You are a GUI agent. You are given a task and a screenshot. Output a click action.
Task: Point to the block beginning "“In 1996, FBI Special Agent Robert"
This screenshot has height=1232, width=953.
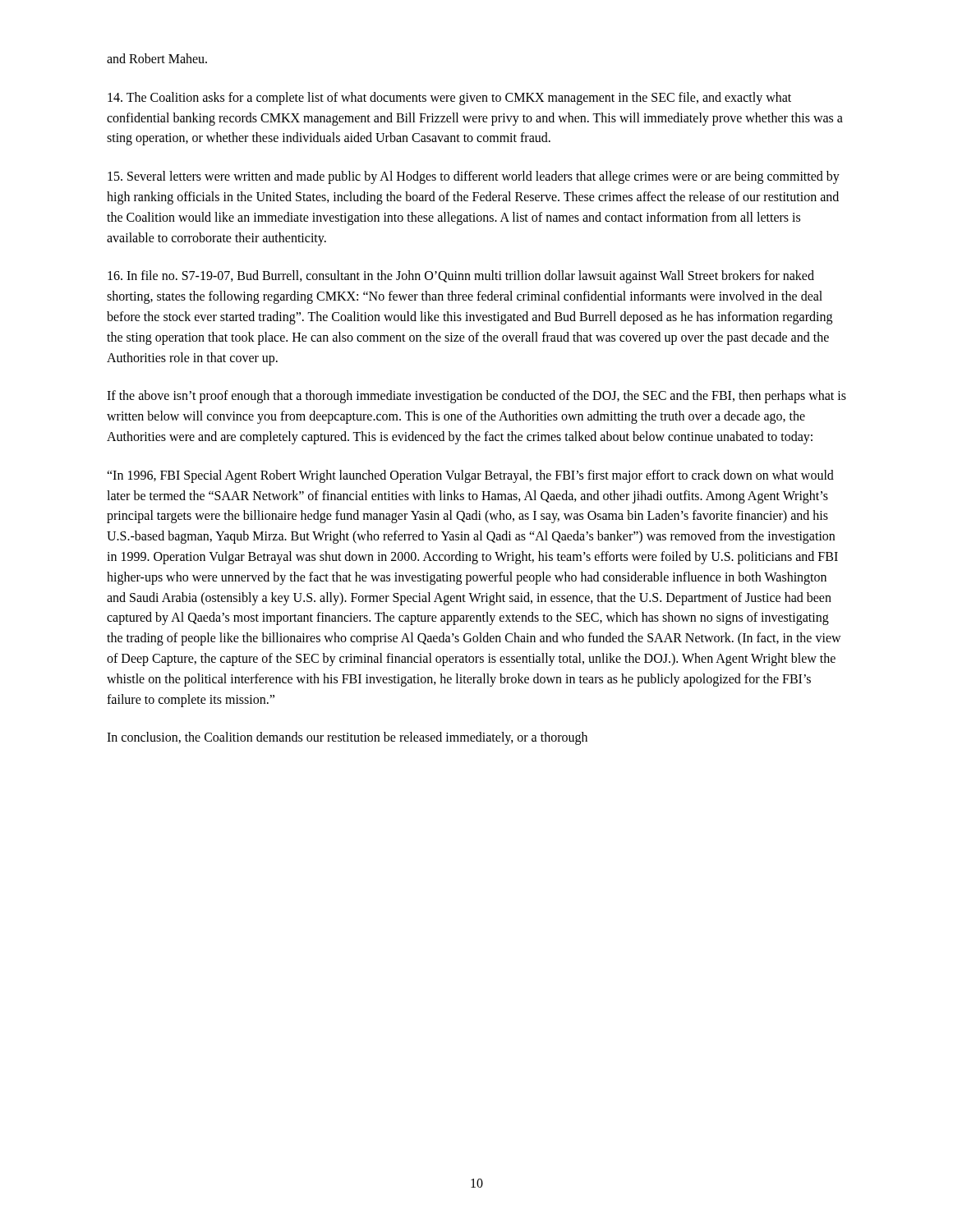tap(474, 587)
